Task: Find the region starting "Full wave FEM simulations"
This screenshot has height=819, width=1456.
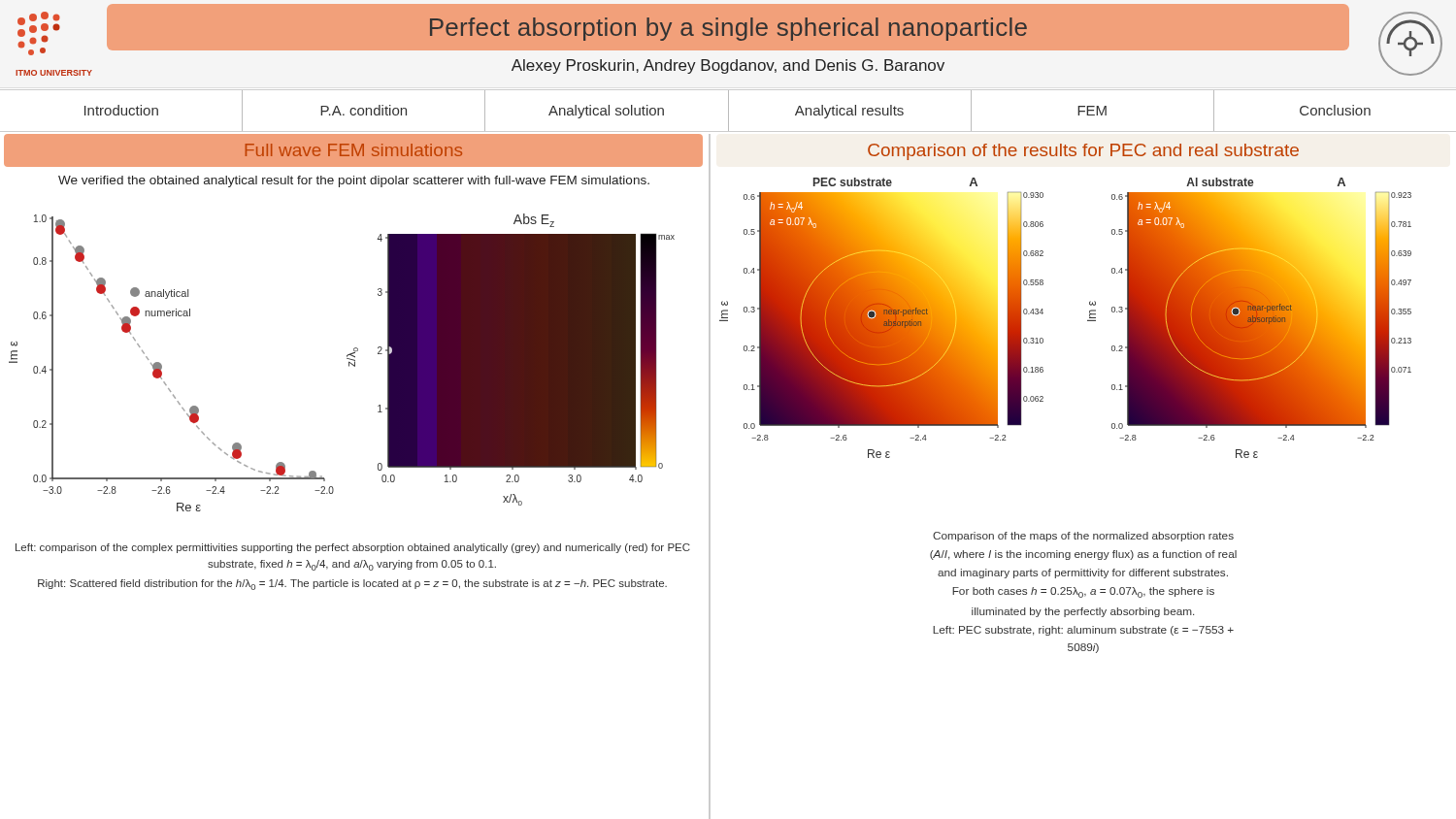Action: [x=353, y=150]
